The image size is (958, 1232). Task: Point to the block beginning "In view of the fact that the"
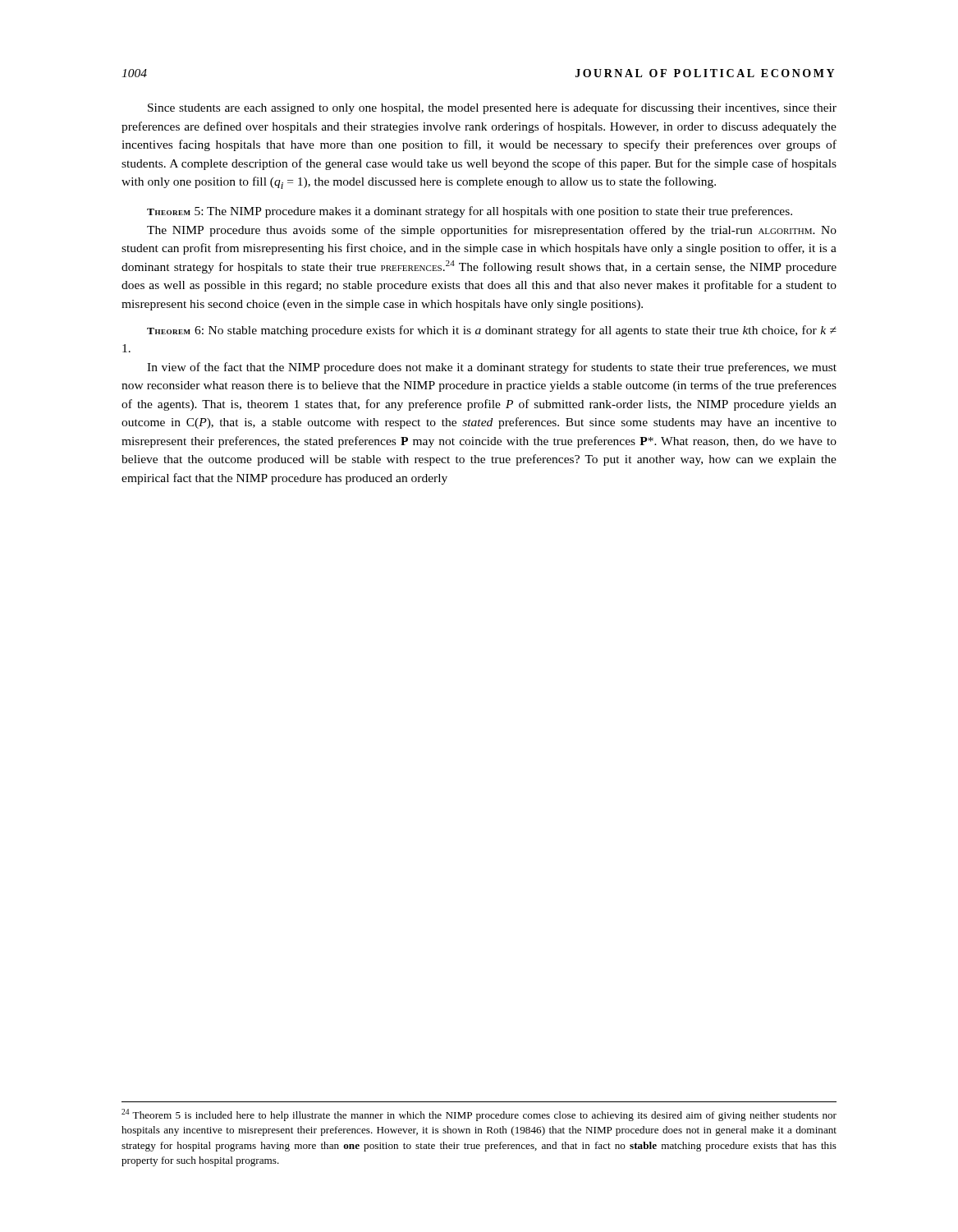479,423
